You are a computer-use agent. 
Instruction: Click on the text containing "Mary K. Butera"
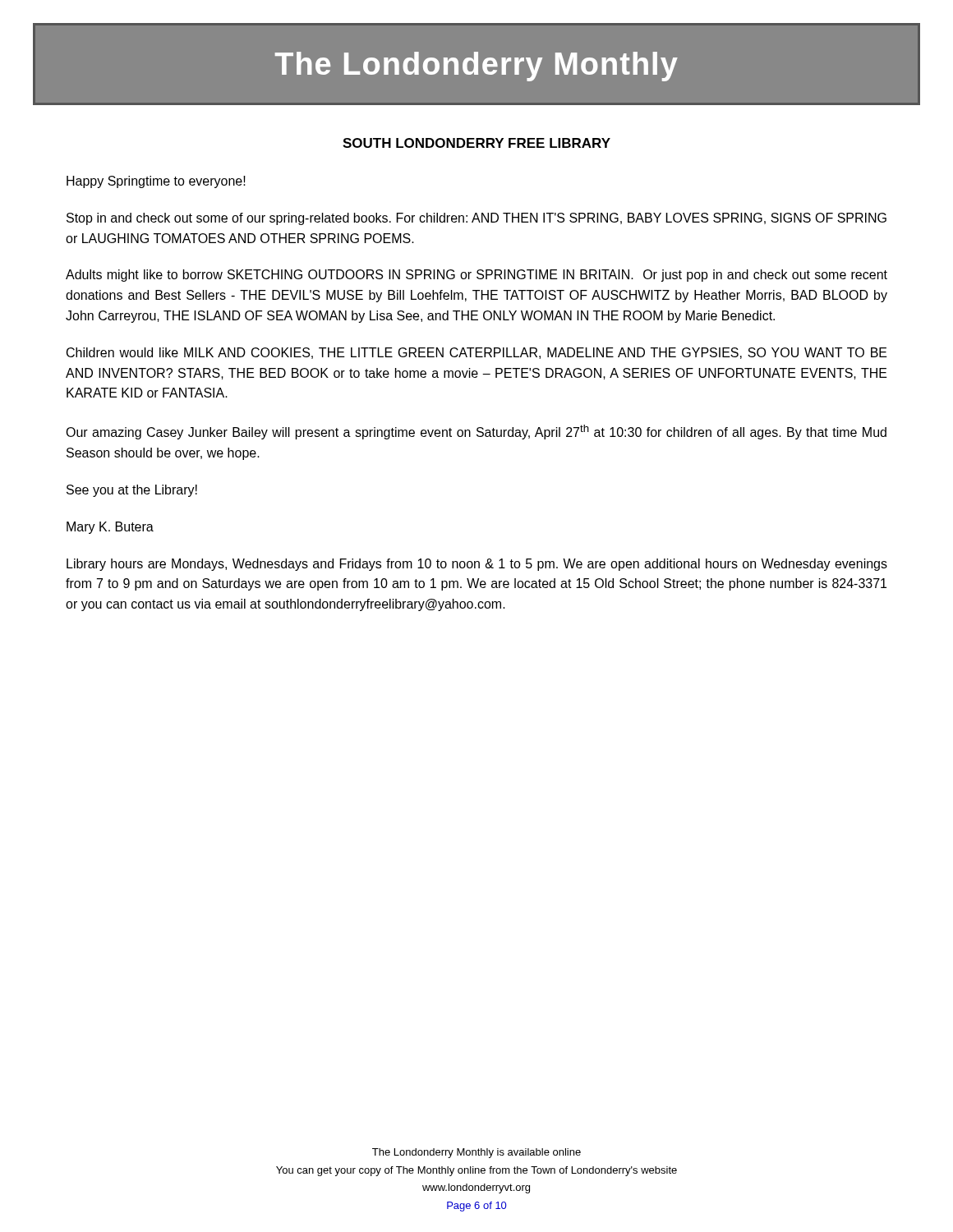[x=110, y=527]
